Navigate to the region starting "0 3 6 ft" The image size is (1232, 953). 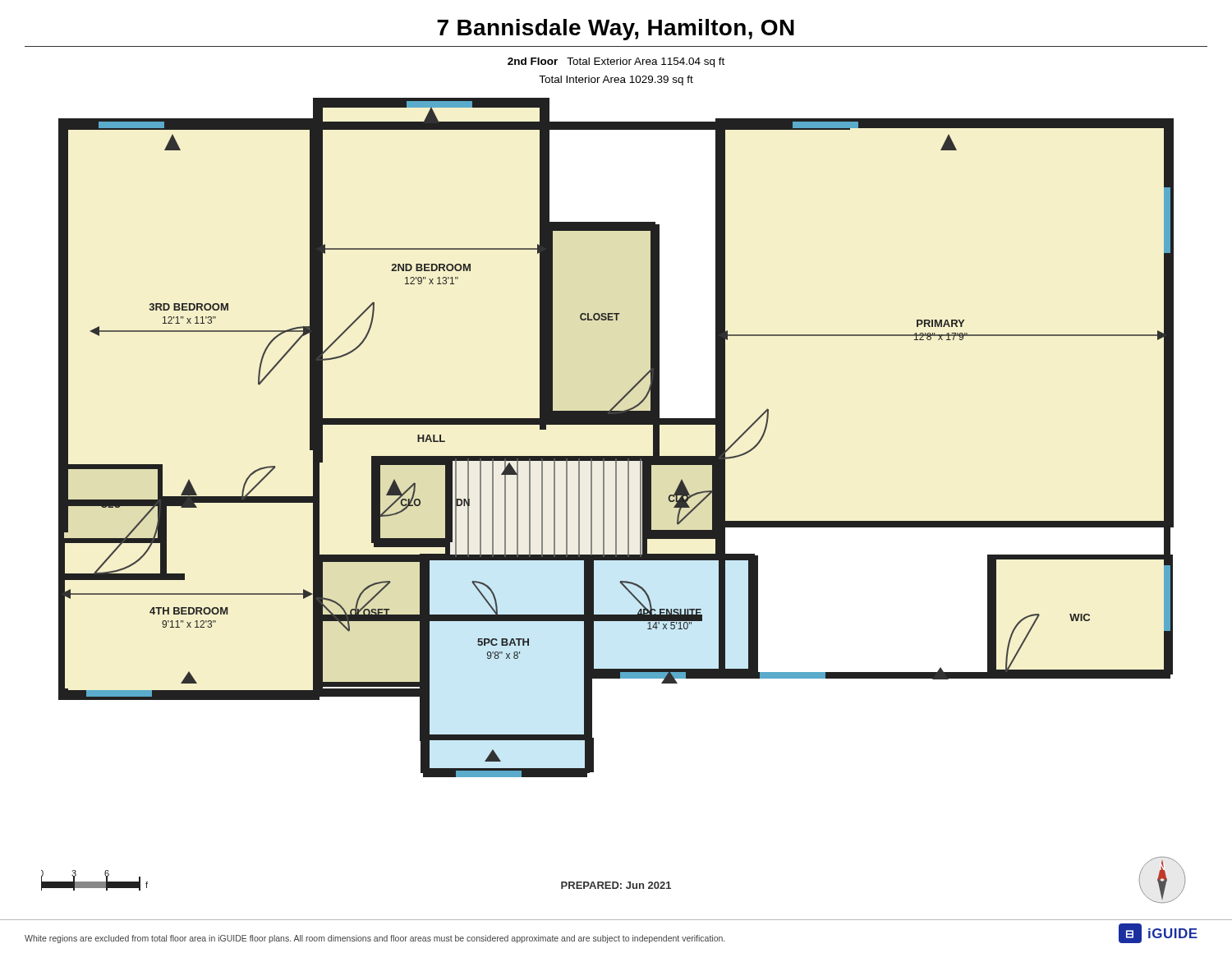pos(94,882)
